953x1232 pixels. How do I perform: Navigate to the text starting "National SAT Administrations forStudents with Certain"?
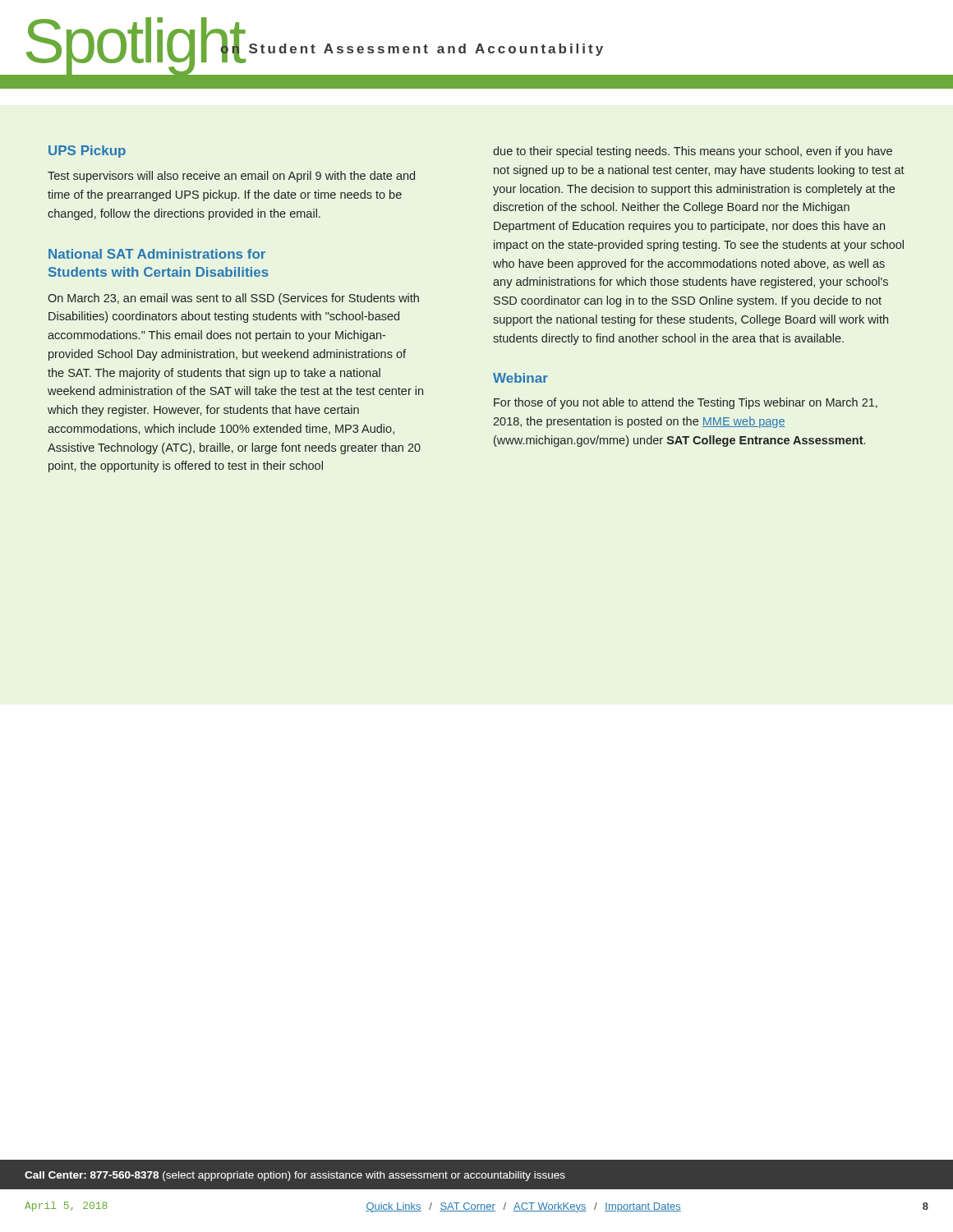[x=158, y=264]
